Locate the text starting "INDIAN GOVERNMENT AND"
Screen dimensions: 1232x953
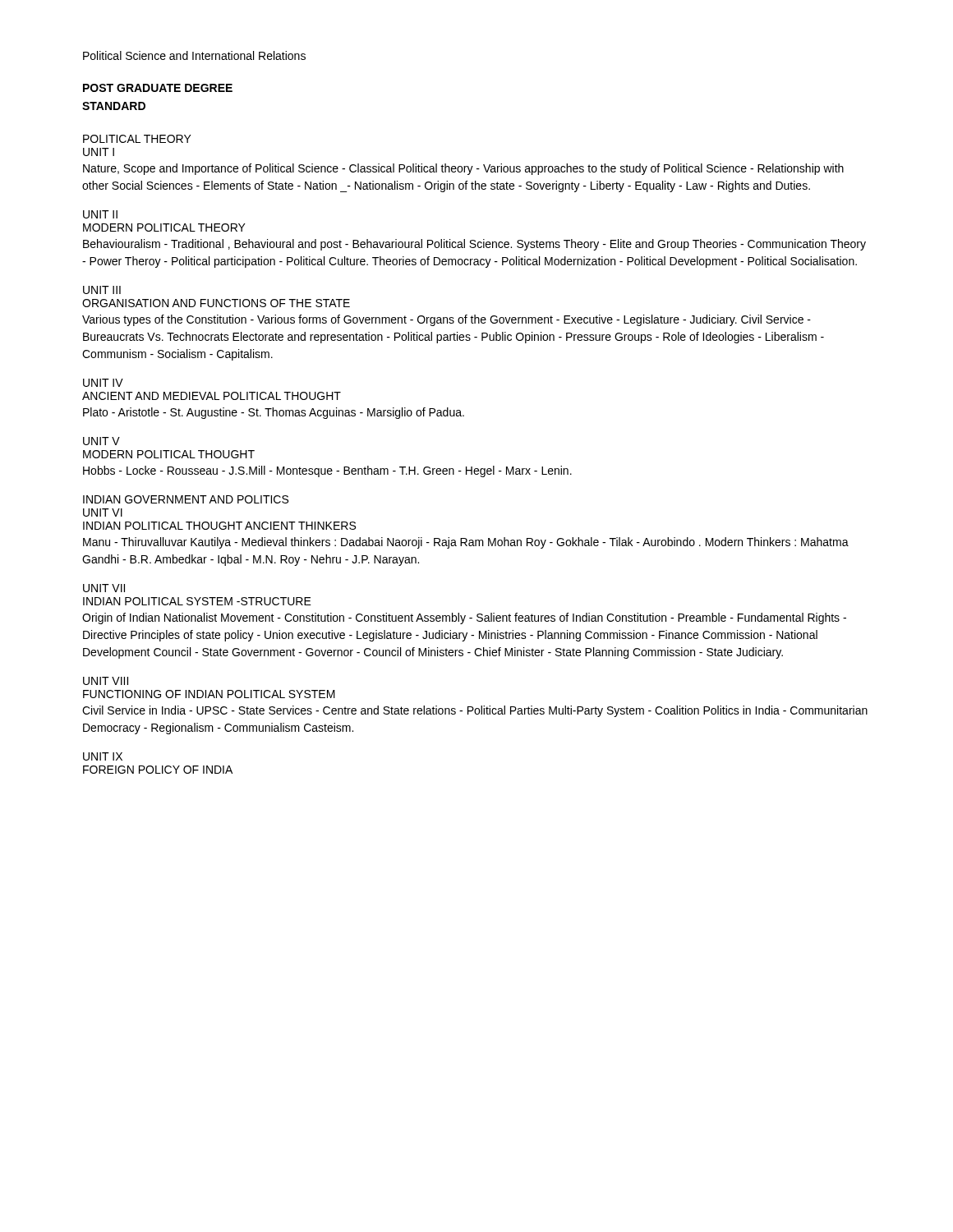tap(186, 499)
